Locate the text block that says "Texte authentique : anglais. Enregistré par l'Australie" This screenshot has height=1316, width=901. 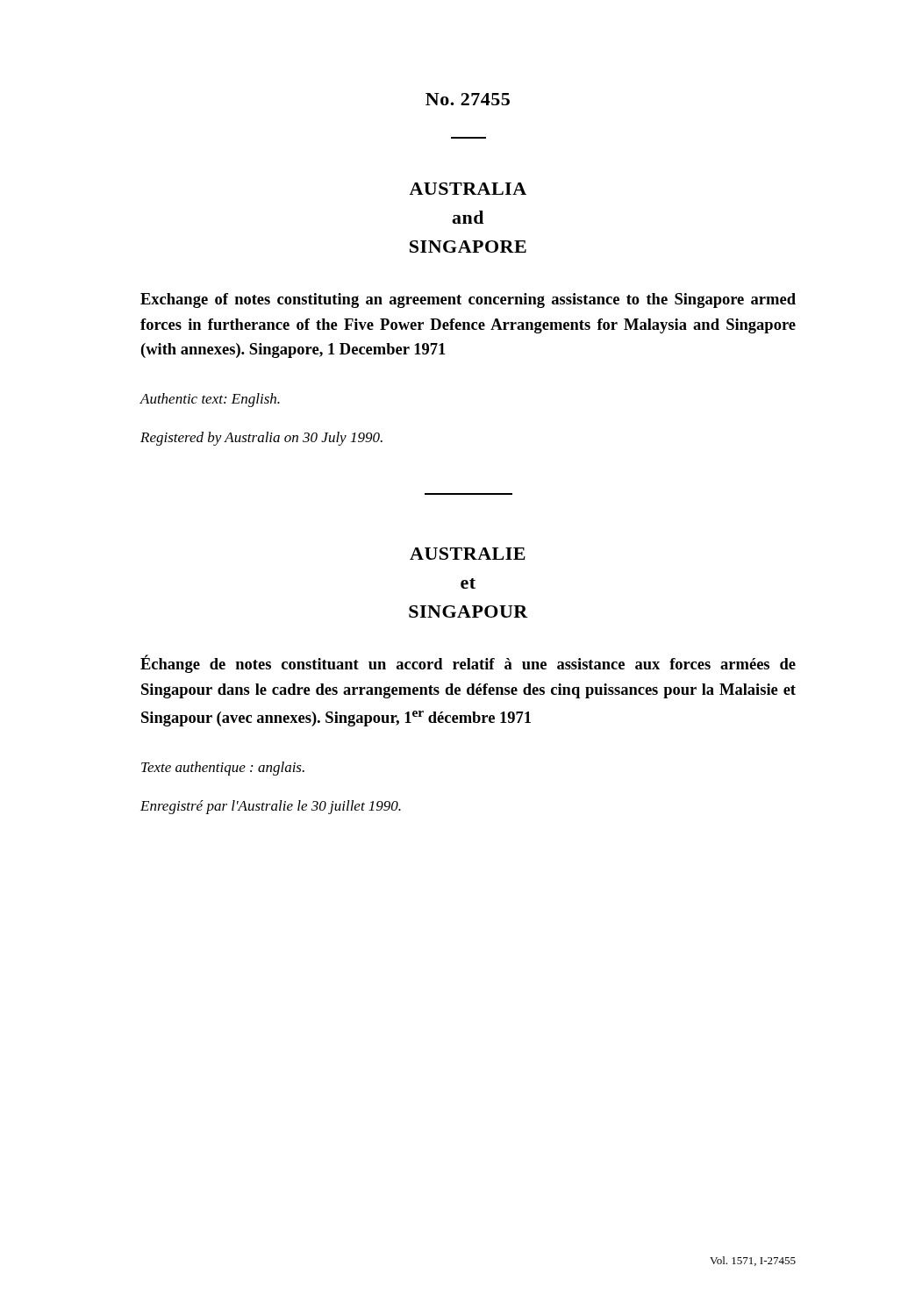(x=223, y=769)
